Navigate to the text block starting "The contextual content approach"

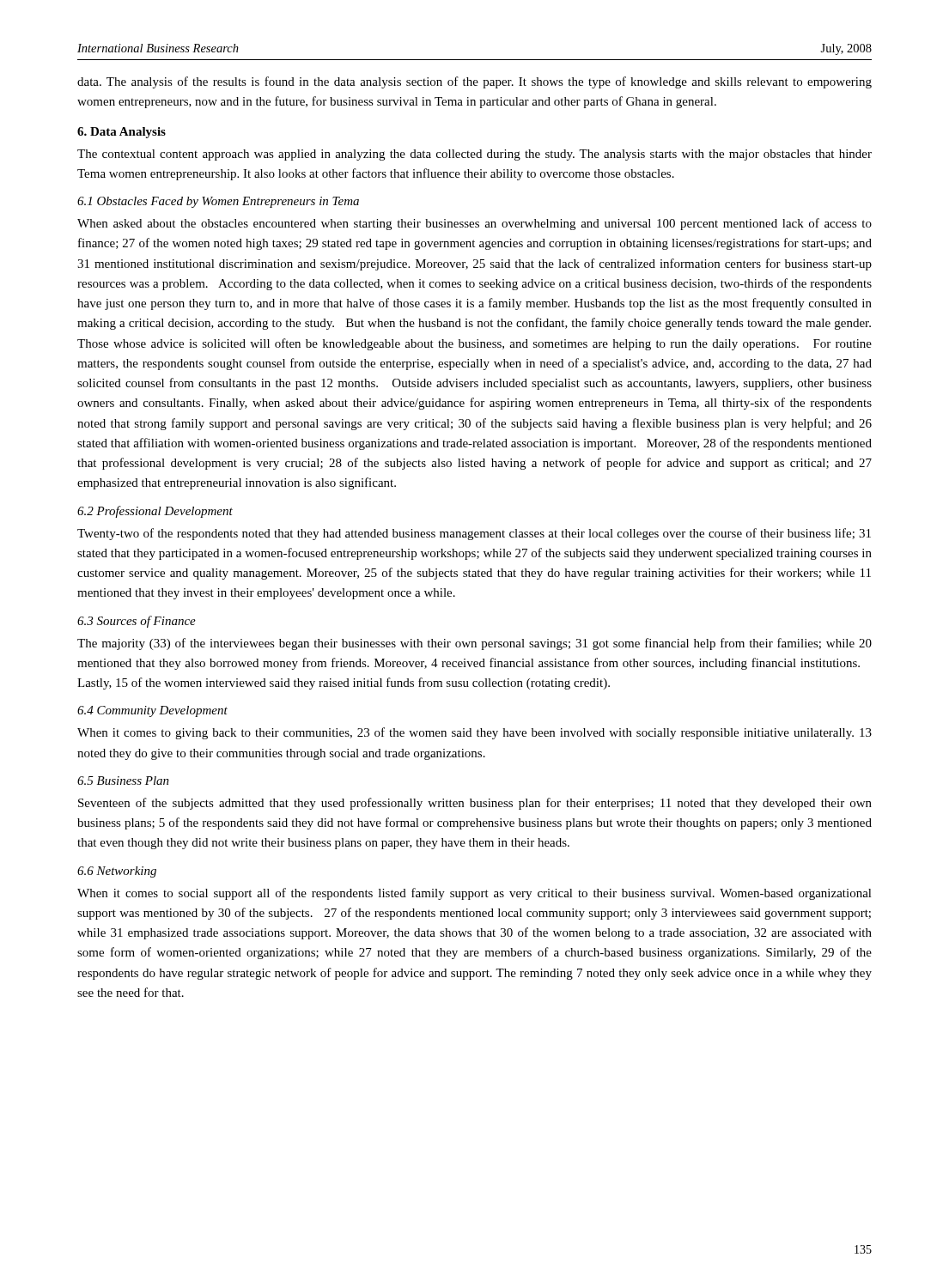coord(474,163)
